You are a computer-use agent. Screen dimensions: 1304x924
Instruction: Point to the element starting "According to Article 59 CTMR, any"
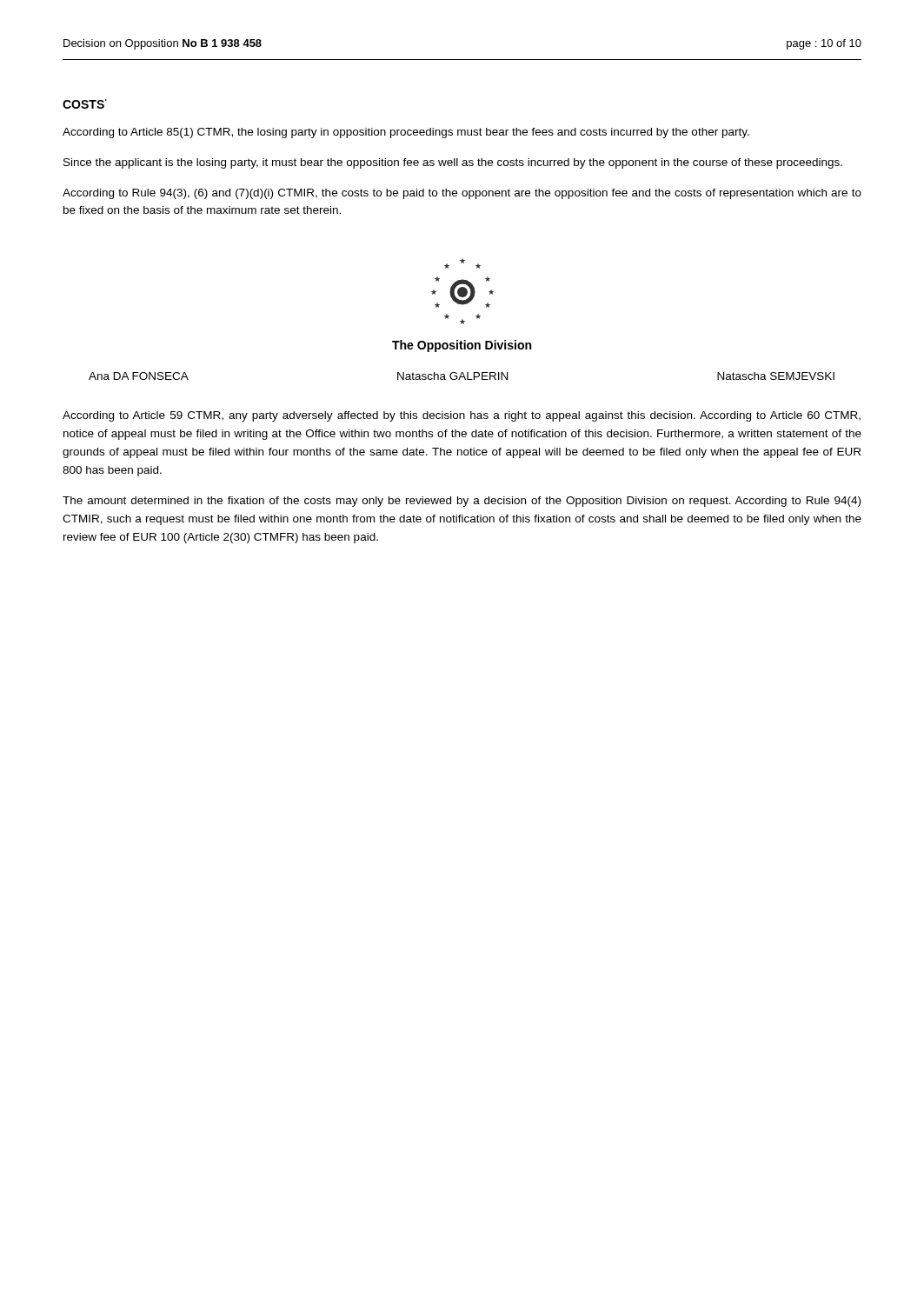click(x=462, y=443)
